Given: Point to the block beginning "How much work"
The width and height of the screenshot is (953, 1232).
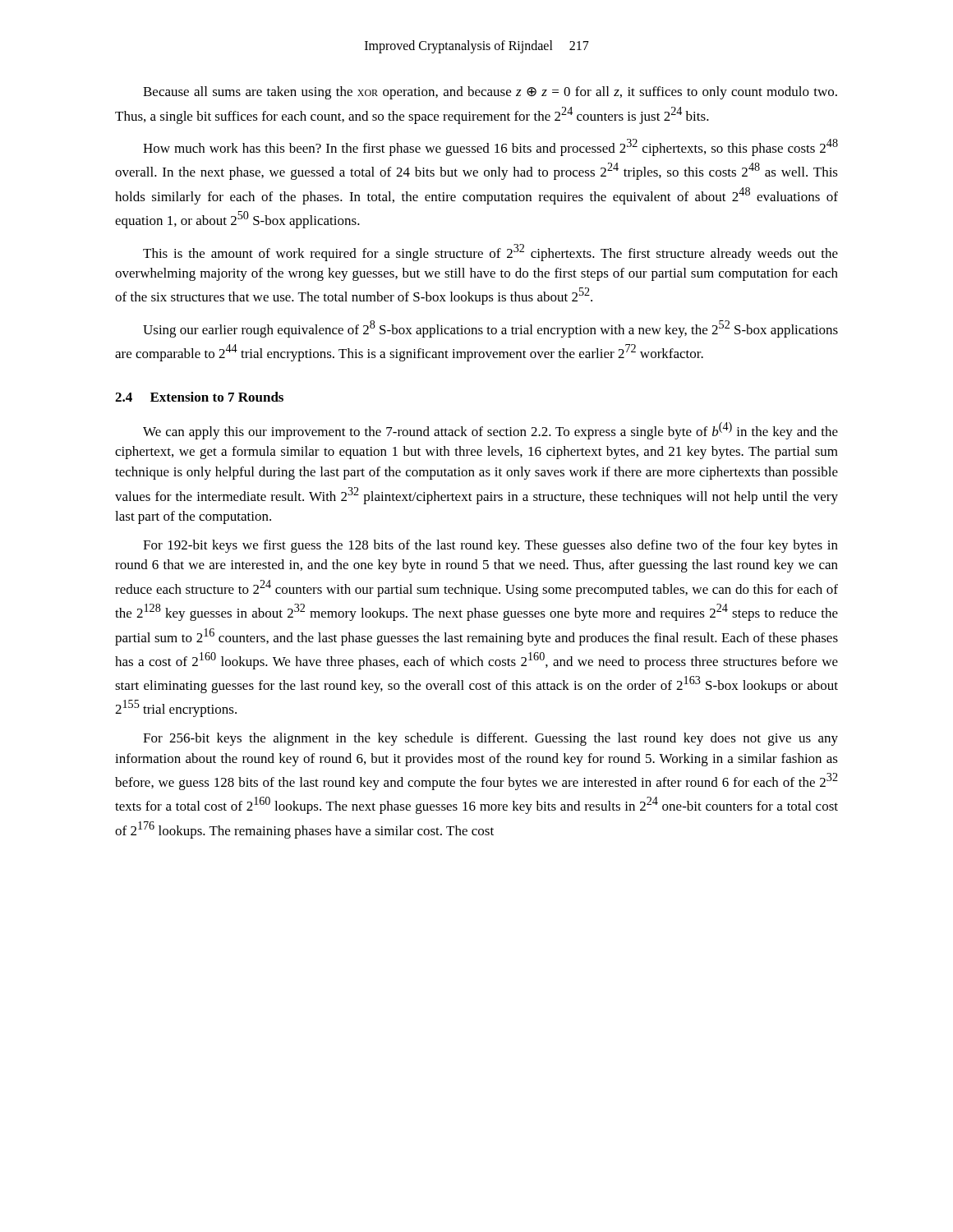Looking at the screenshot, I should click(476, 183).
